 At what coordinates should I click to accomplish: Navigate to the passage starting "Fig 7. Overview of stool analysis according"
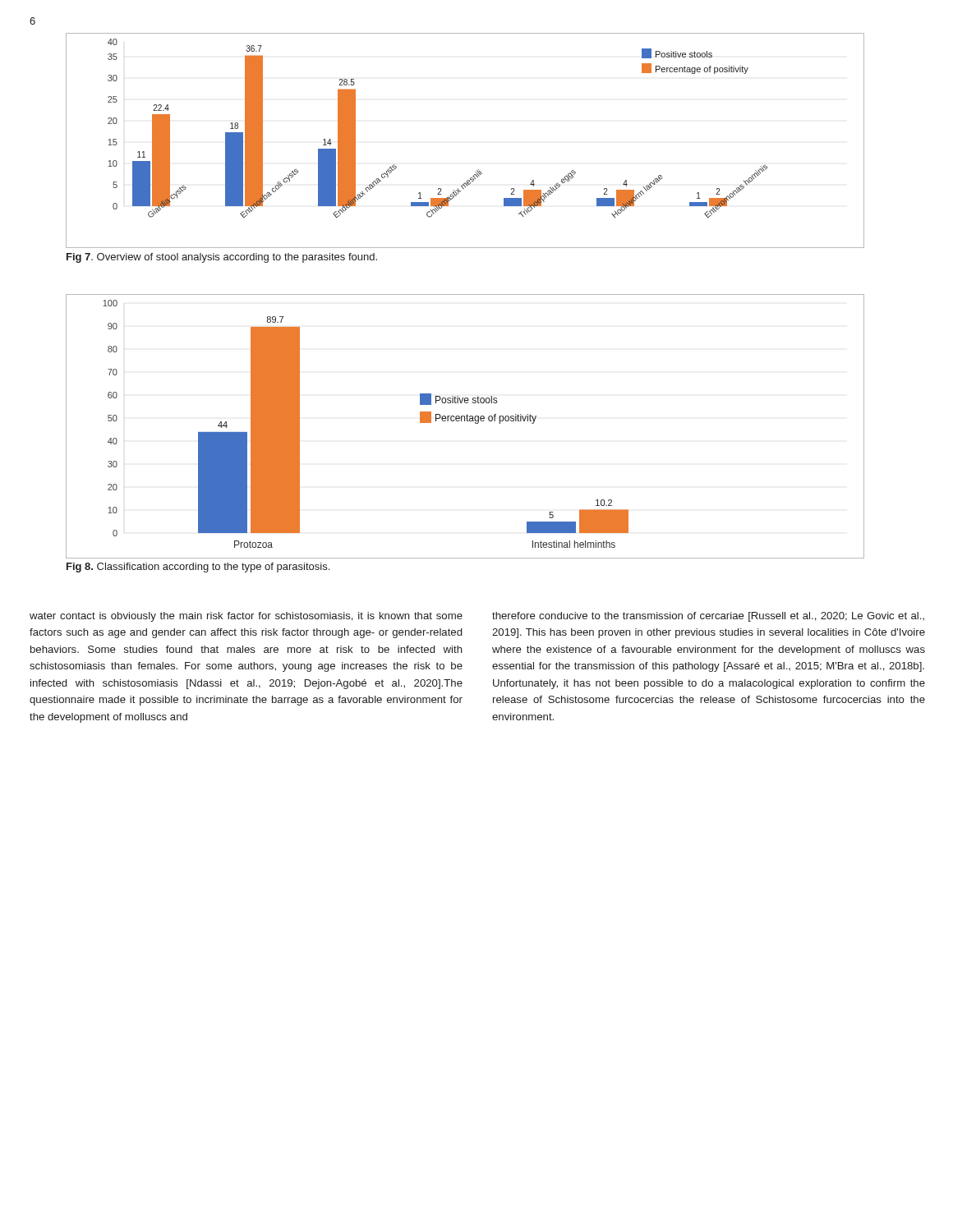click(x=222, y=257)
